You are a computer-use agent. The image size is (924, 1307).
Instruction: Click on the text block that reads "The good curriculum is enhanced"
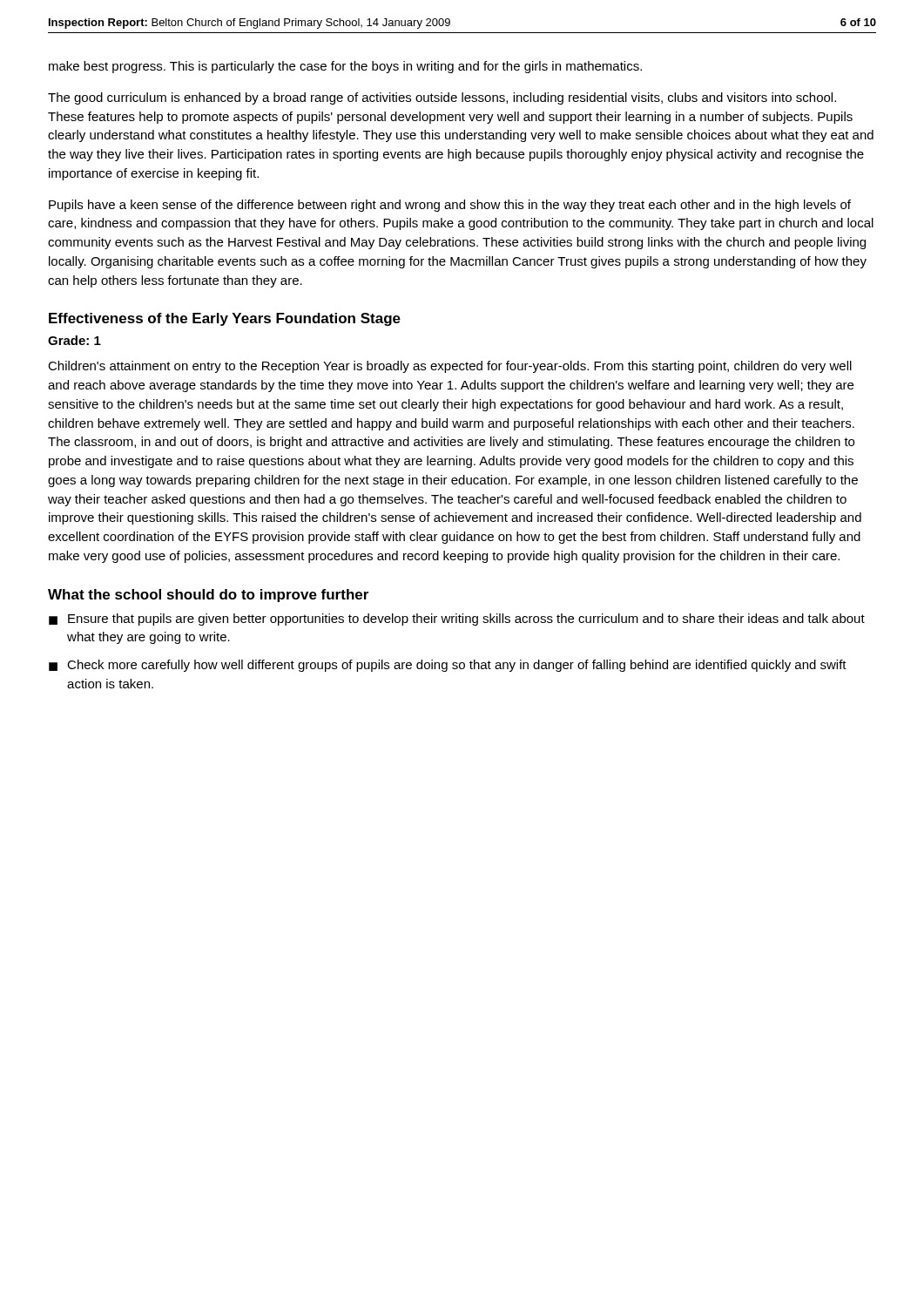click(461, 135)
